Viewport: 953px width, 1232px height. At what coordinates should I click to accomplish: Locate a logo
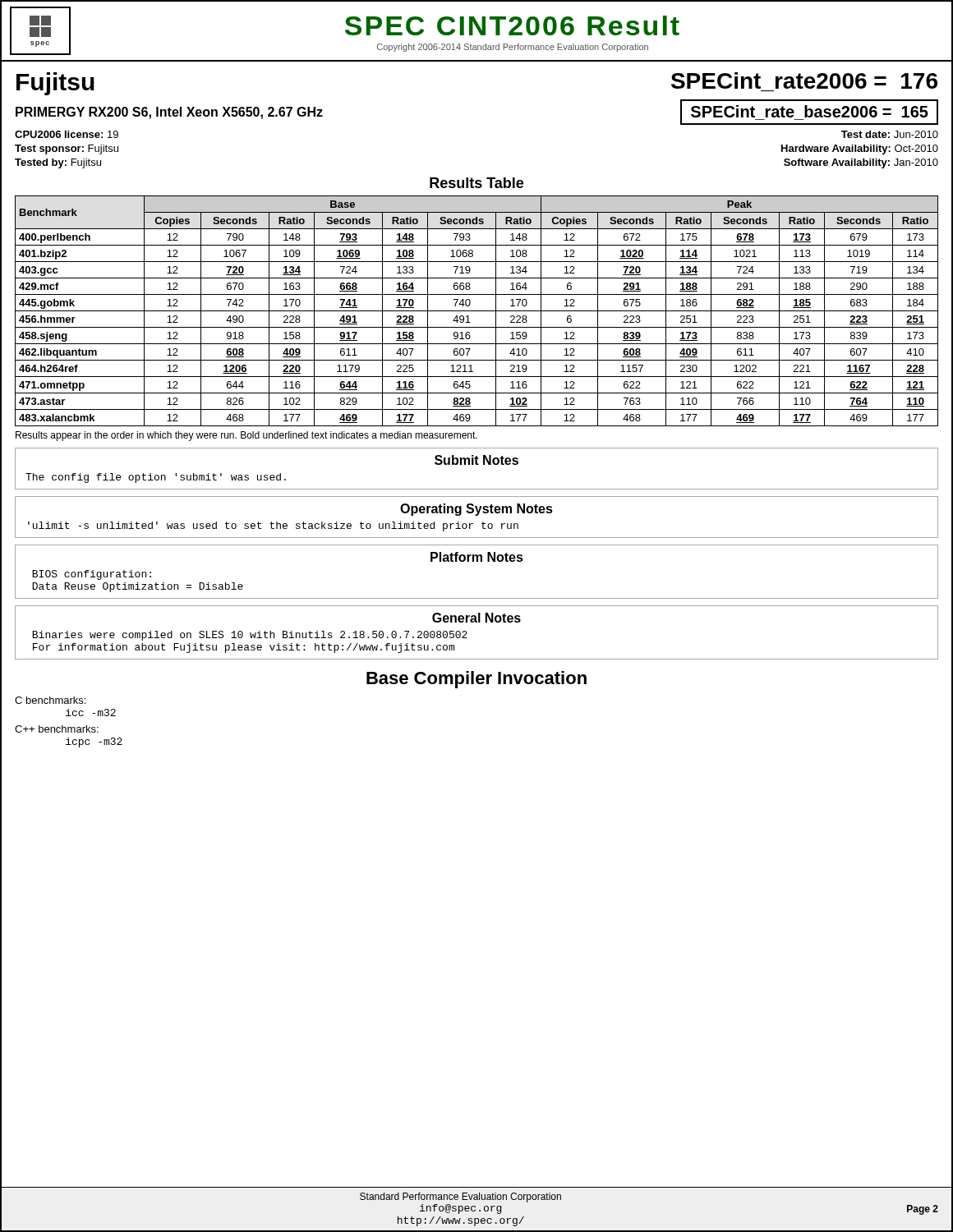click(46, 31)
